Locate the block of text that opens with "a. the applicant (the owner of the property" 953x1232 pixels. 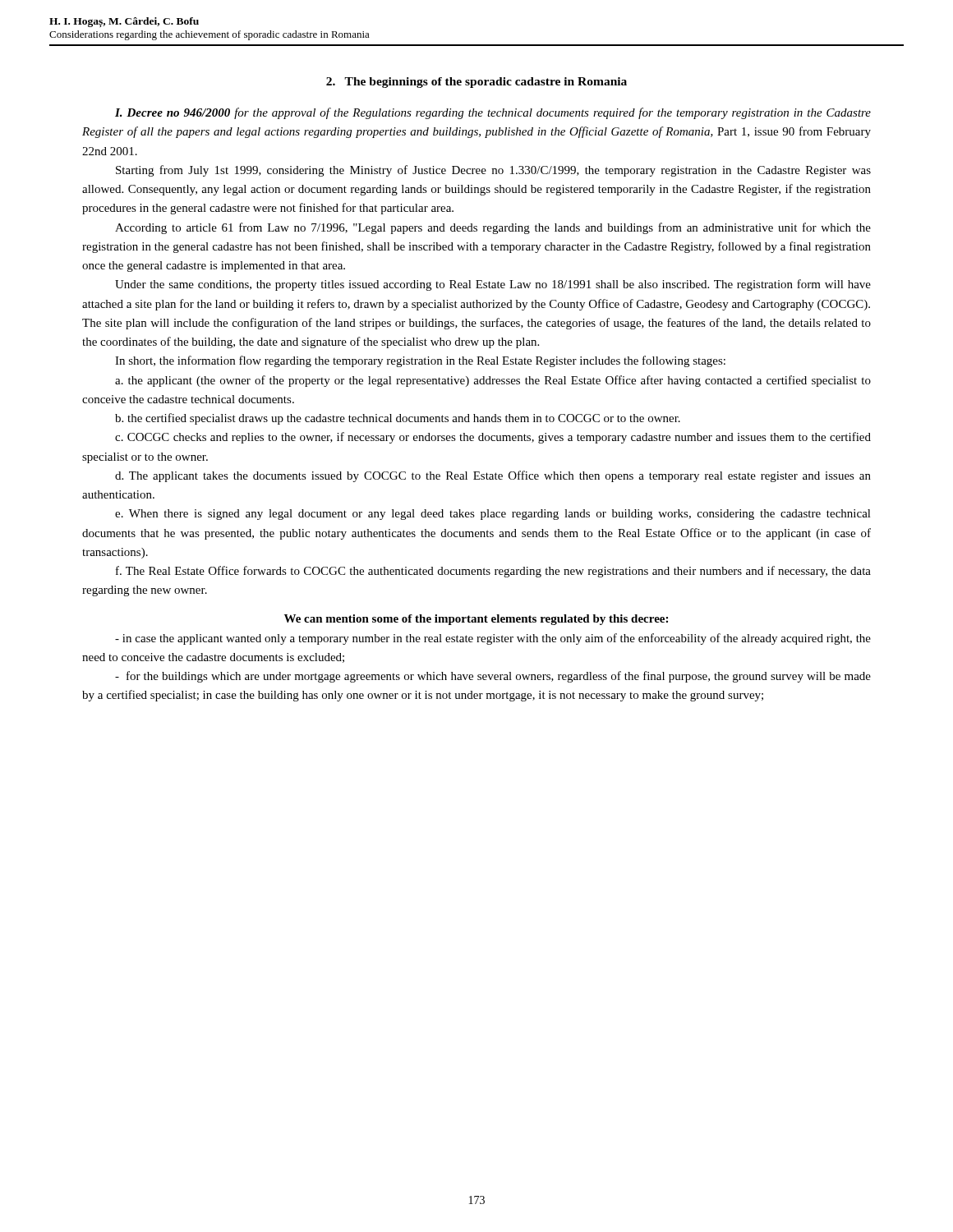[476, 390]
